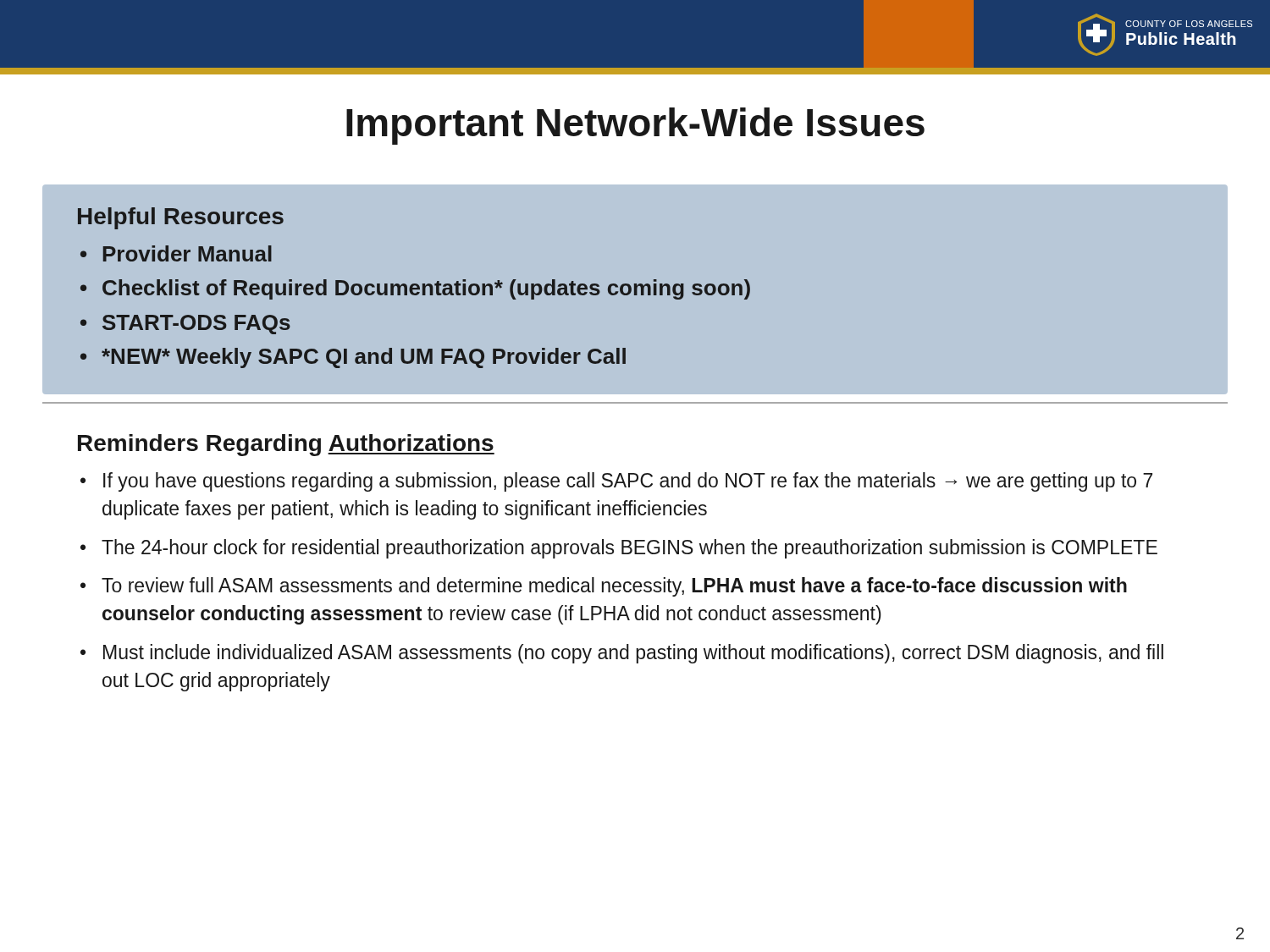Locate the text "Important Network-Wide Issues"
Screen dimensions: 952x1270
pyautogui.click(x=635, y=123)
